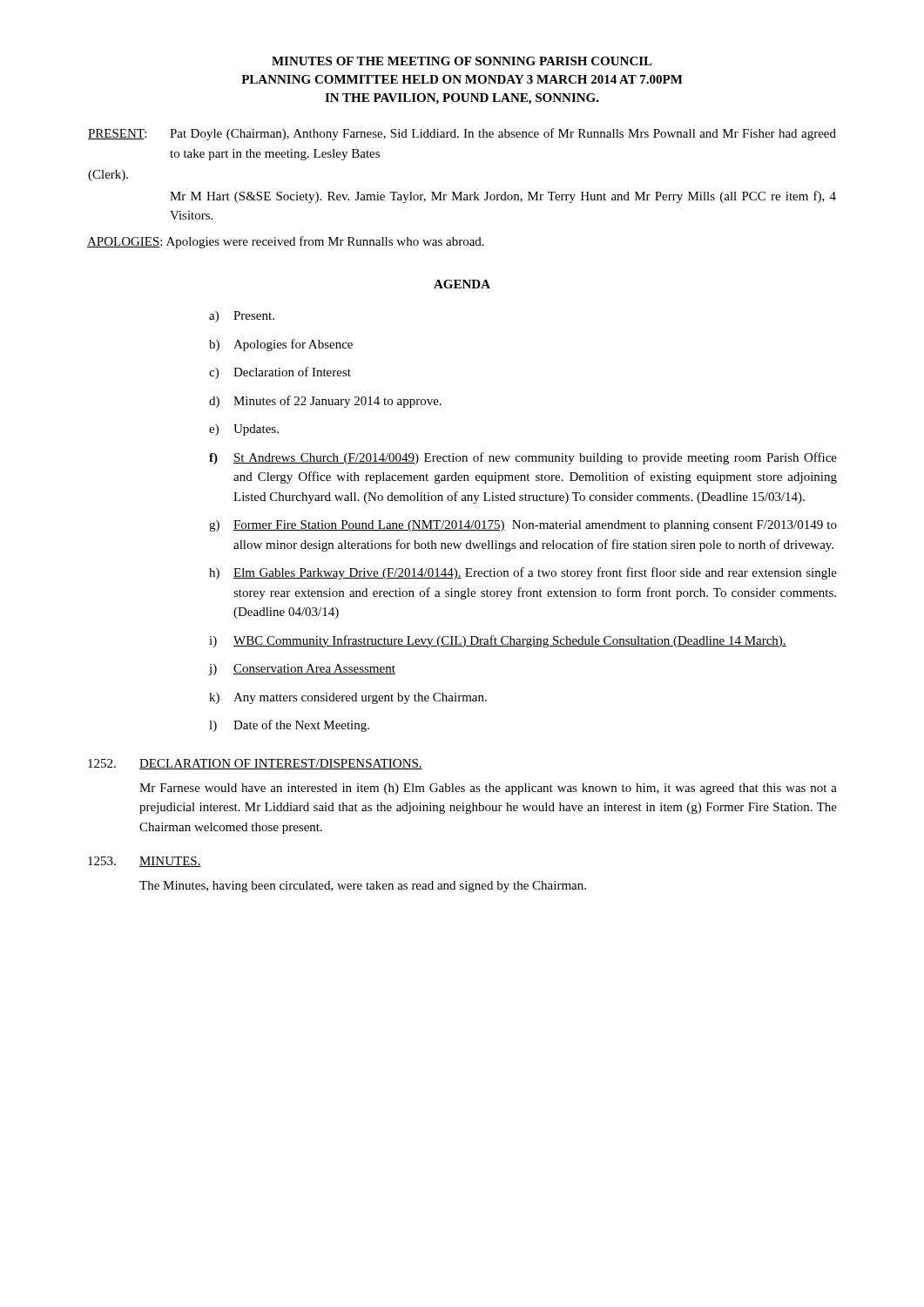Click on the block starting "l) Date of the Next Meeting."
Viewport: 924px width, 1307px height.
pyautogui.click(x=290, y=725)
